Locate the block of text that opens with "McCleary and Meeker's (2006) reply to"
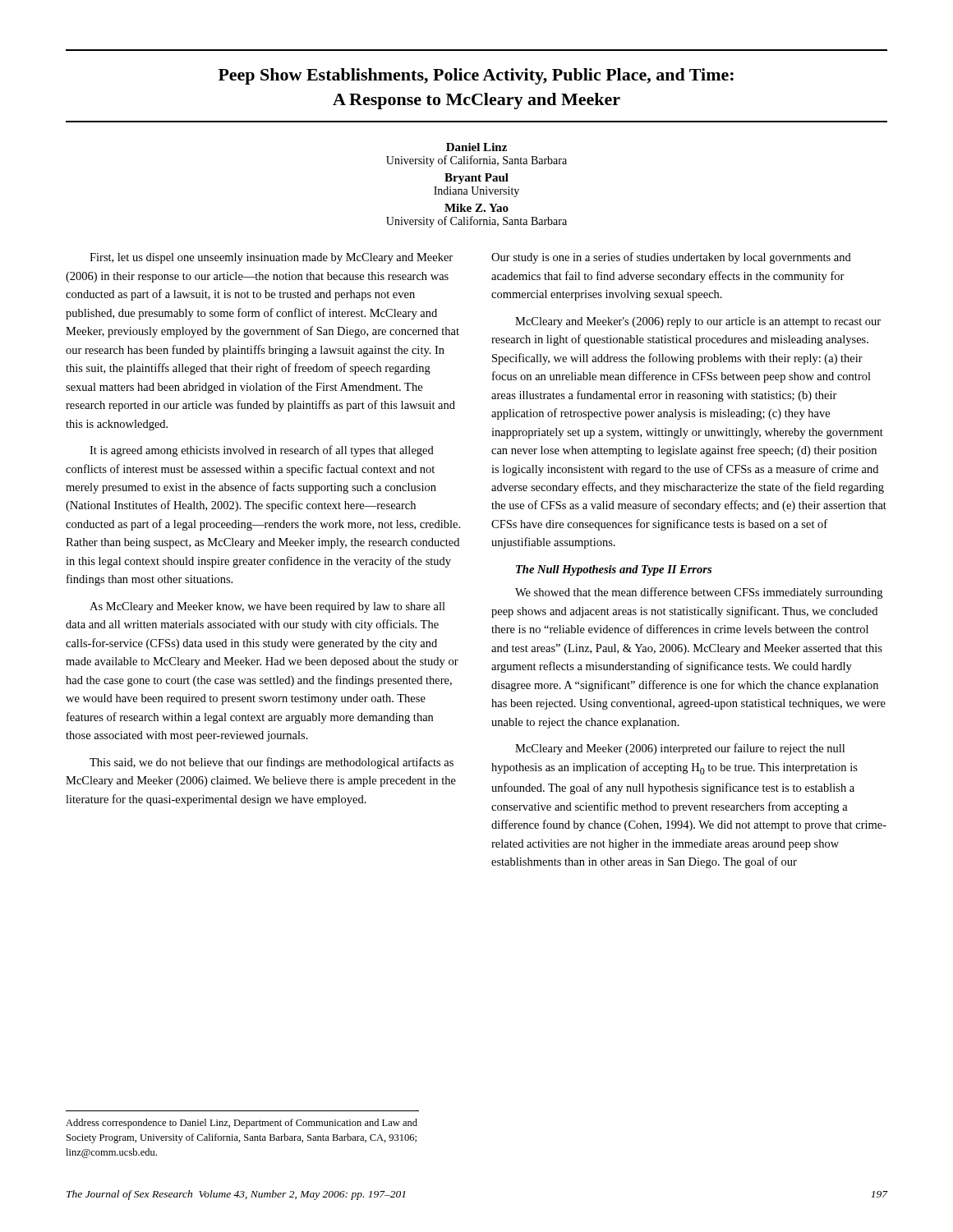Screen dimensions: 1232x953 coord(689,432)
